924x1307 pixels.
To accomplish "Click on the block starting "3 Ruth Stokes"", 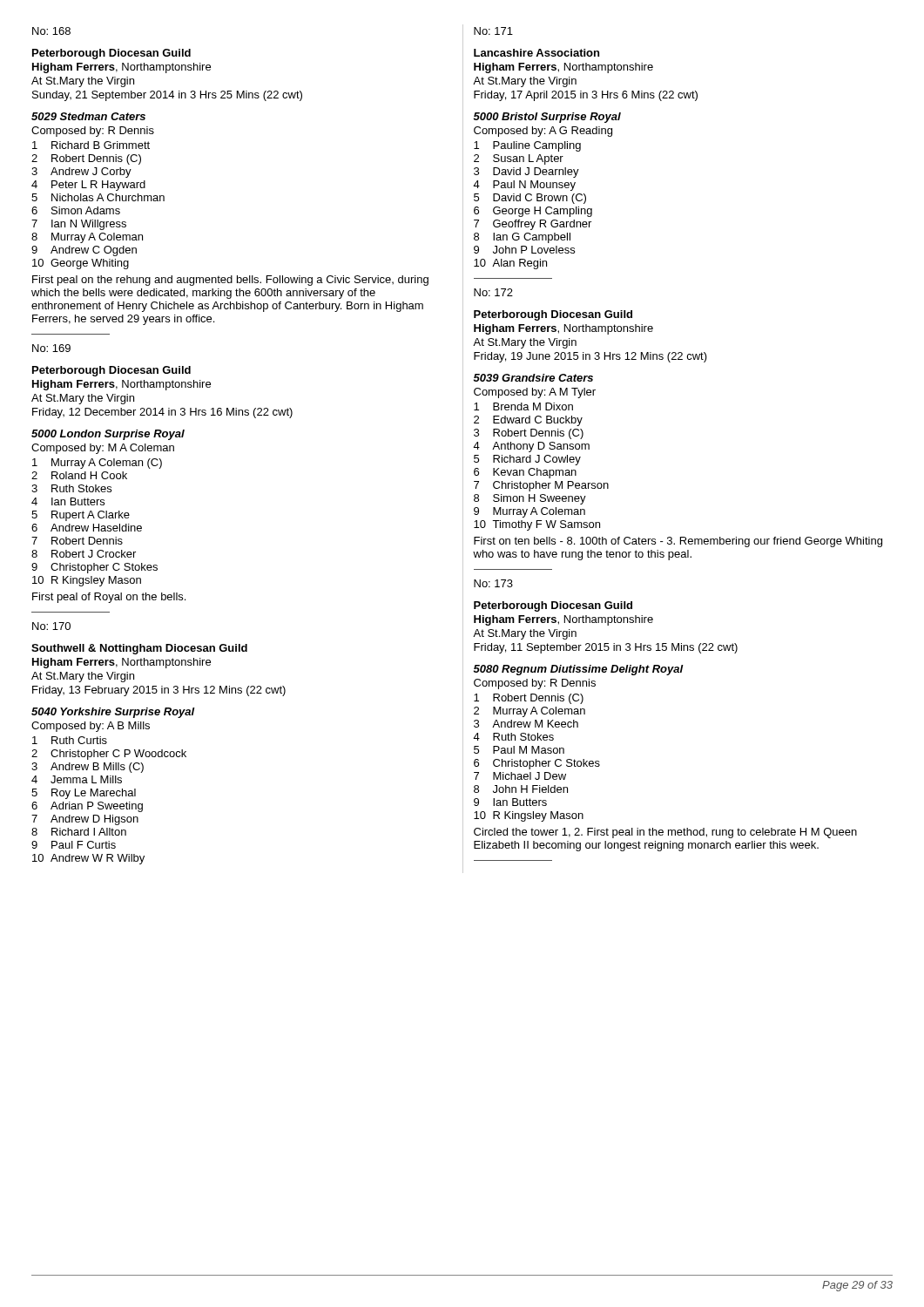I will (72, 488).
